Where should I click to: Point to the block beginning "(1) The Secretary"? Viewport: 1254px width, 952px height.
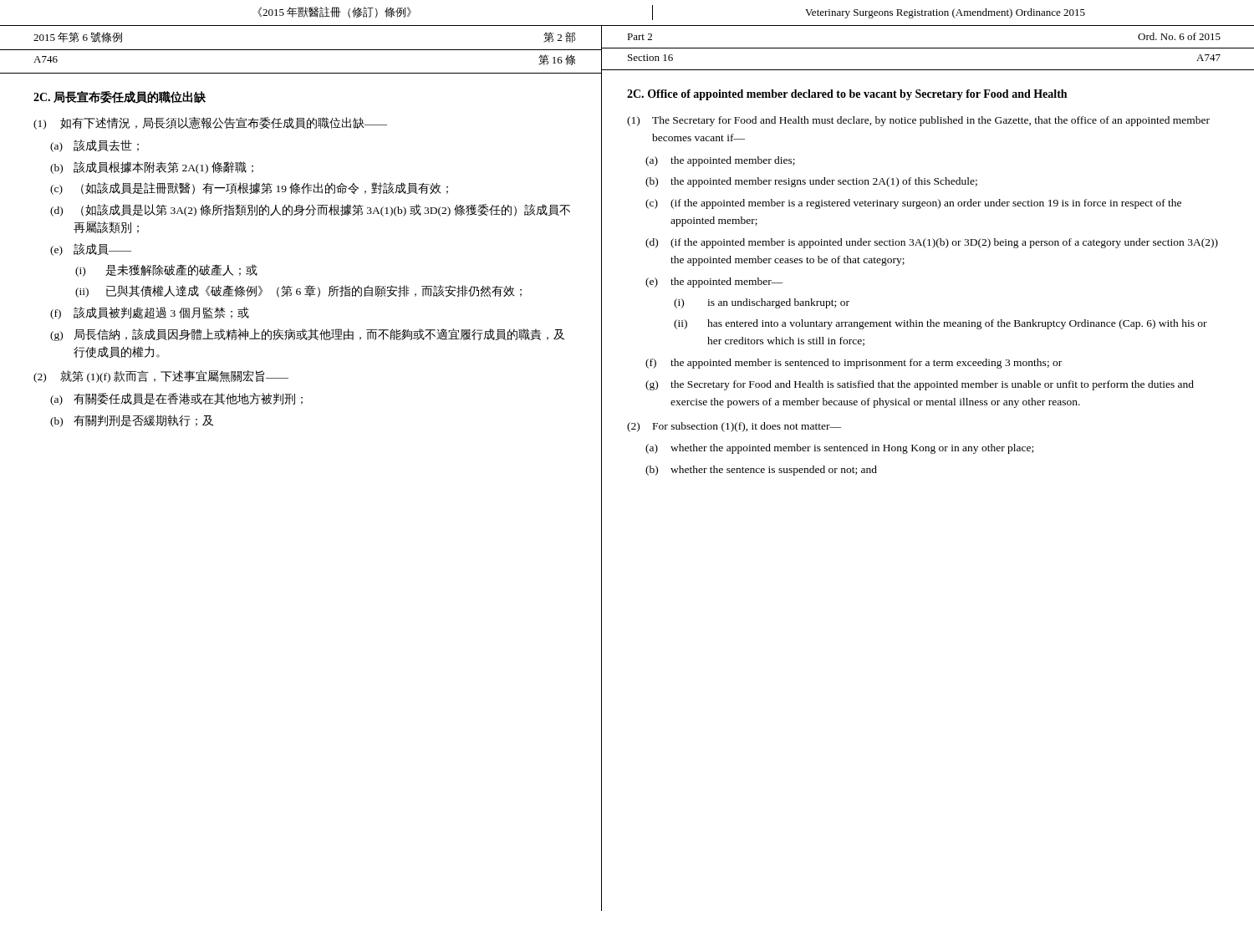click(924, 129)
